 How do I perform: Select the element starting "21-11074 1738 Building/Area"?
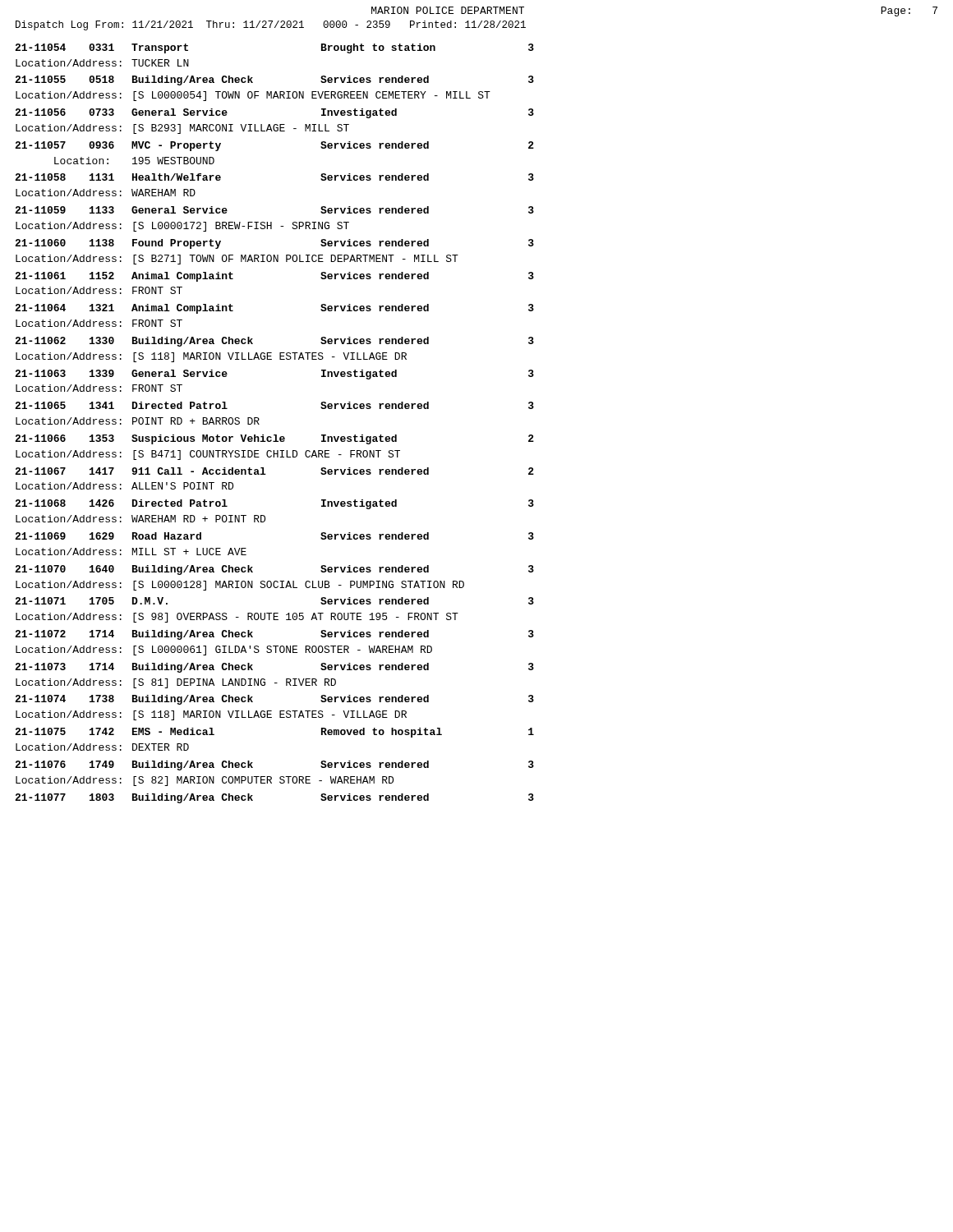[x=274, y=708]
